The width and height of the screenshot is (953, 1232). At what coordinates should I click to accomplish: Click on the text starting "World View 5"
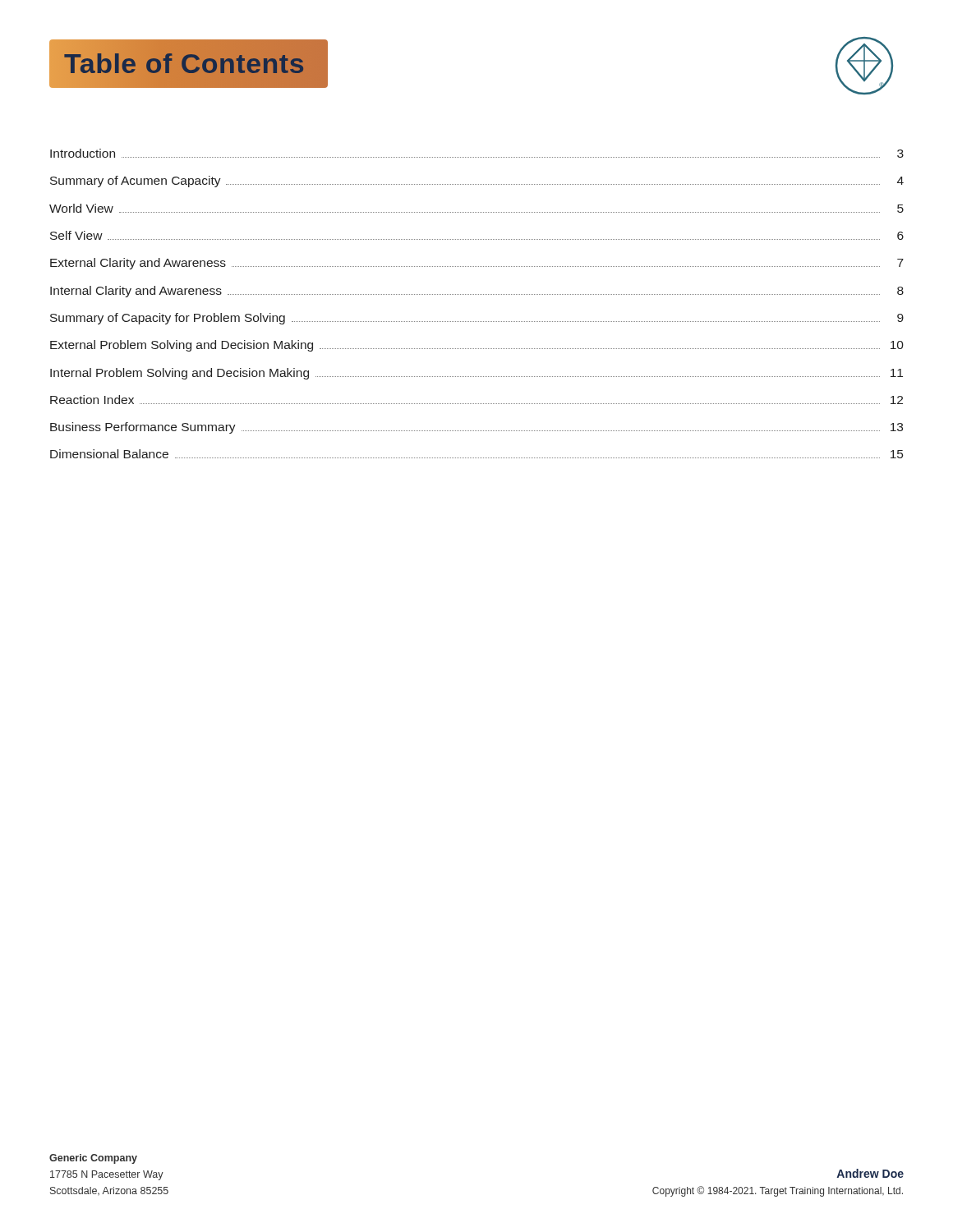click(476, 208)
